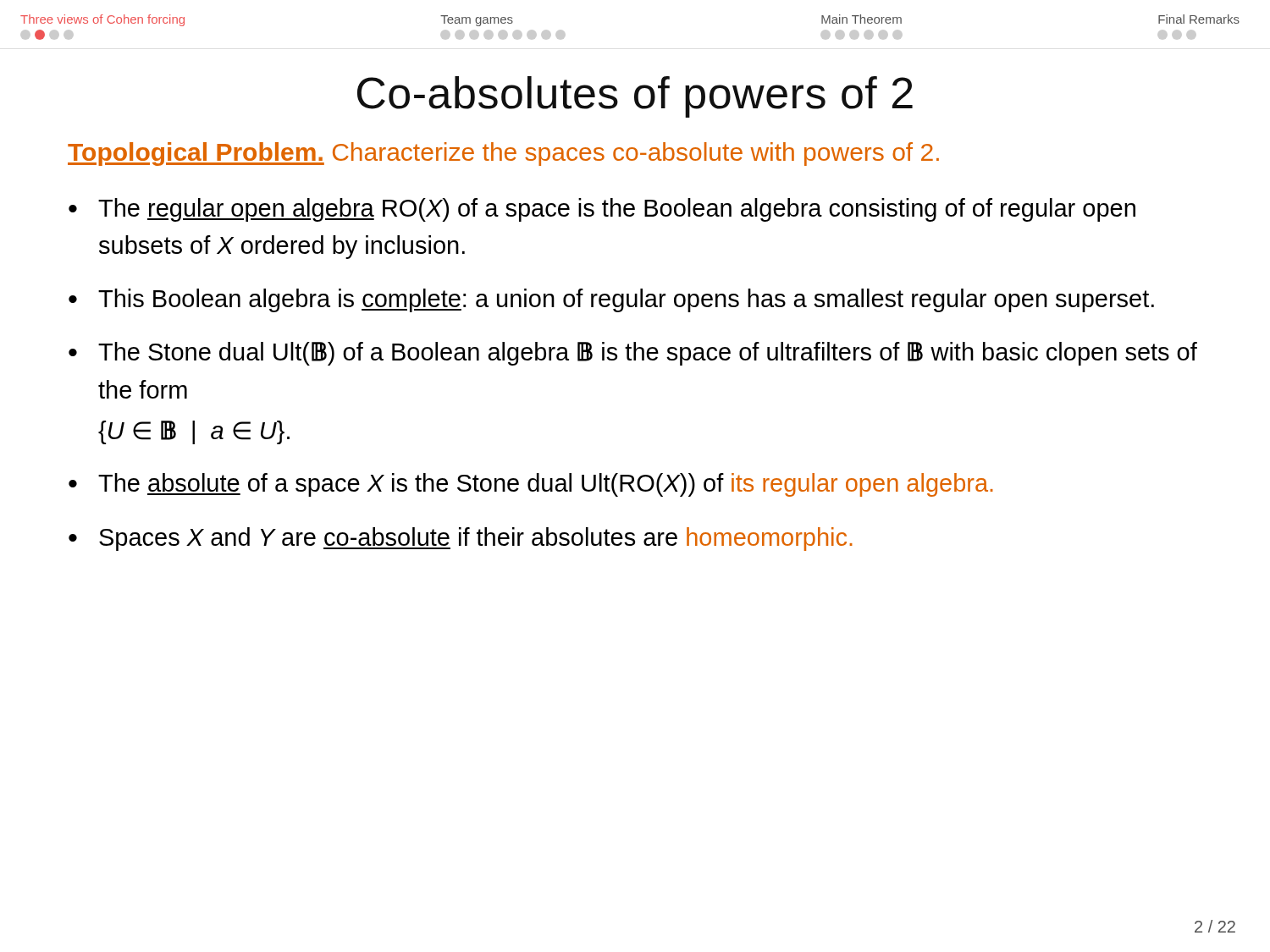Select the list item that reads "• This Boolean algebra is complete: a"
The width and height of the screenshot is (1270, 952).
[612, 299]
